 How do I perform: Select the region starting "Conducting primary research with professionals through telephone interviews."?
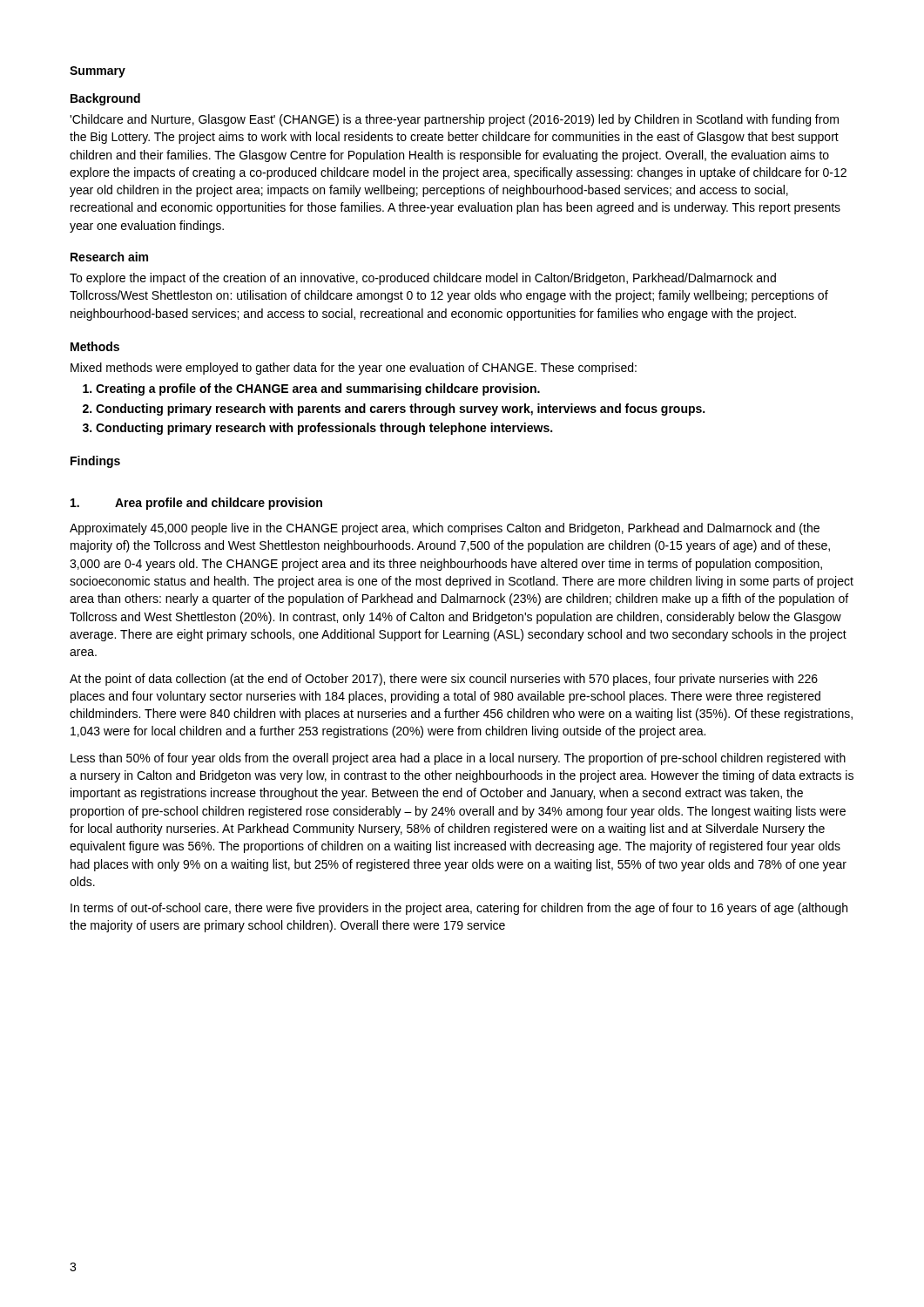click(324, 428)
